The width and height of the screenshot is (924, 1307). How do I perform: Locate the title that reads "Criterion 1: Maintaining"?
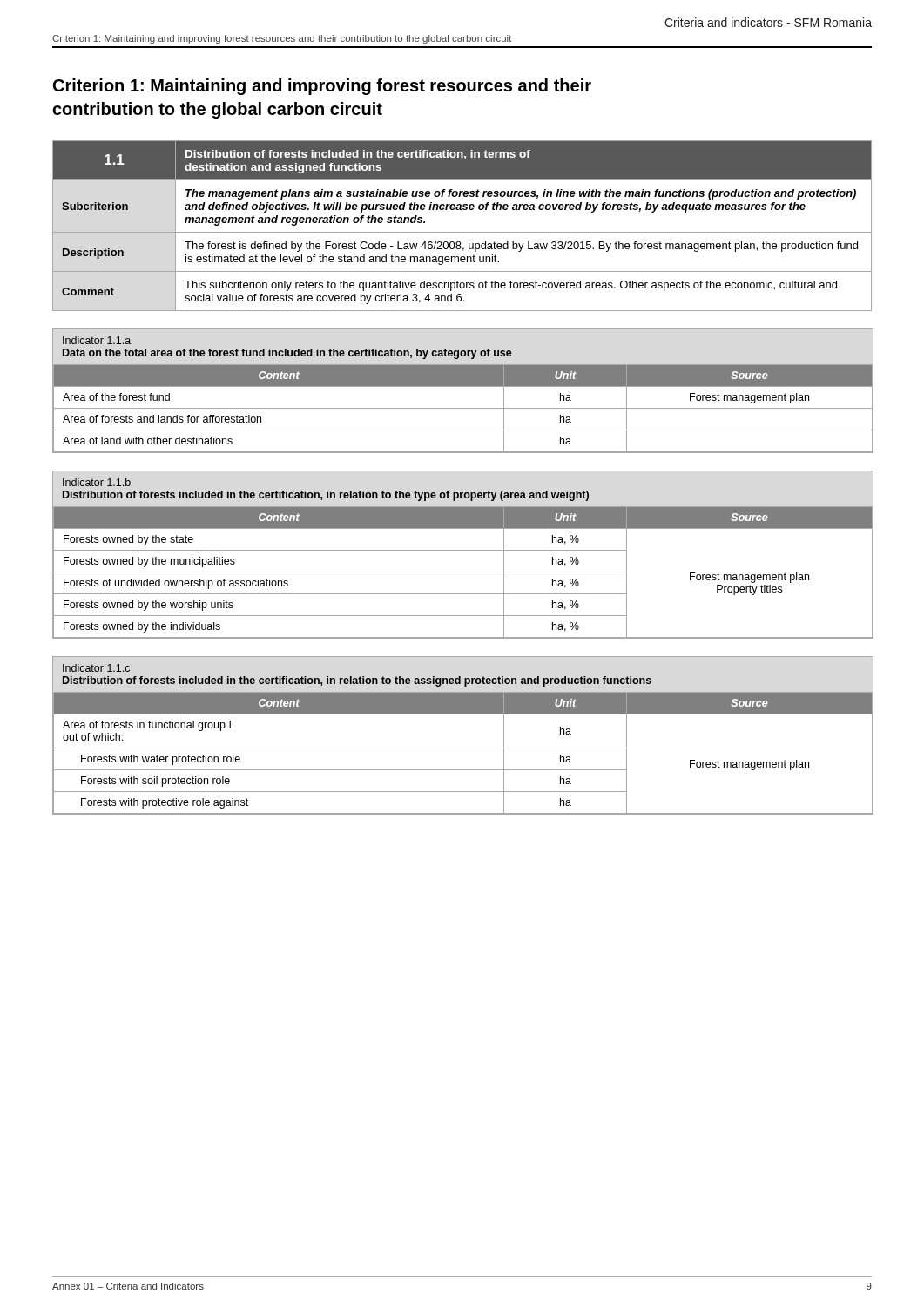point(322,97)
